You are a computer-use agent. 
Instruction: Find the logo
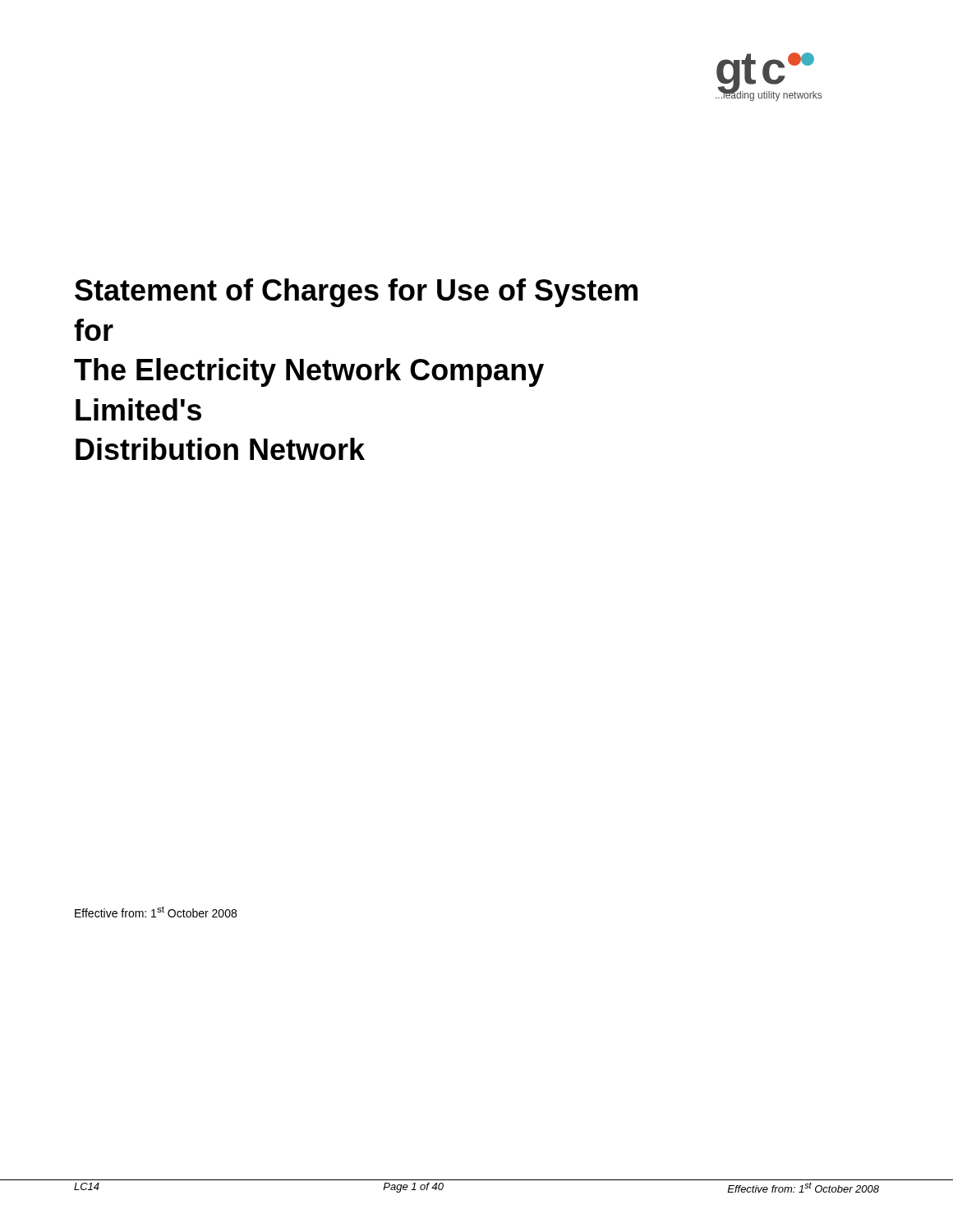801,72
